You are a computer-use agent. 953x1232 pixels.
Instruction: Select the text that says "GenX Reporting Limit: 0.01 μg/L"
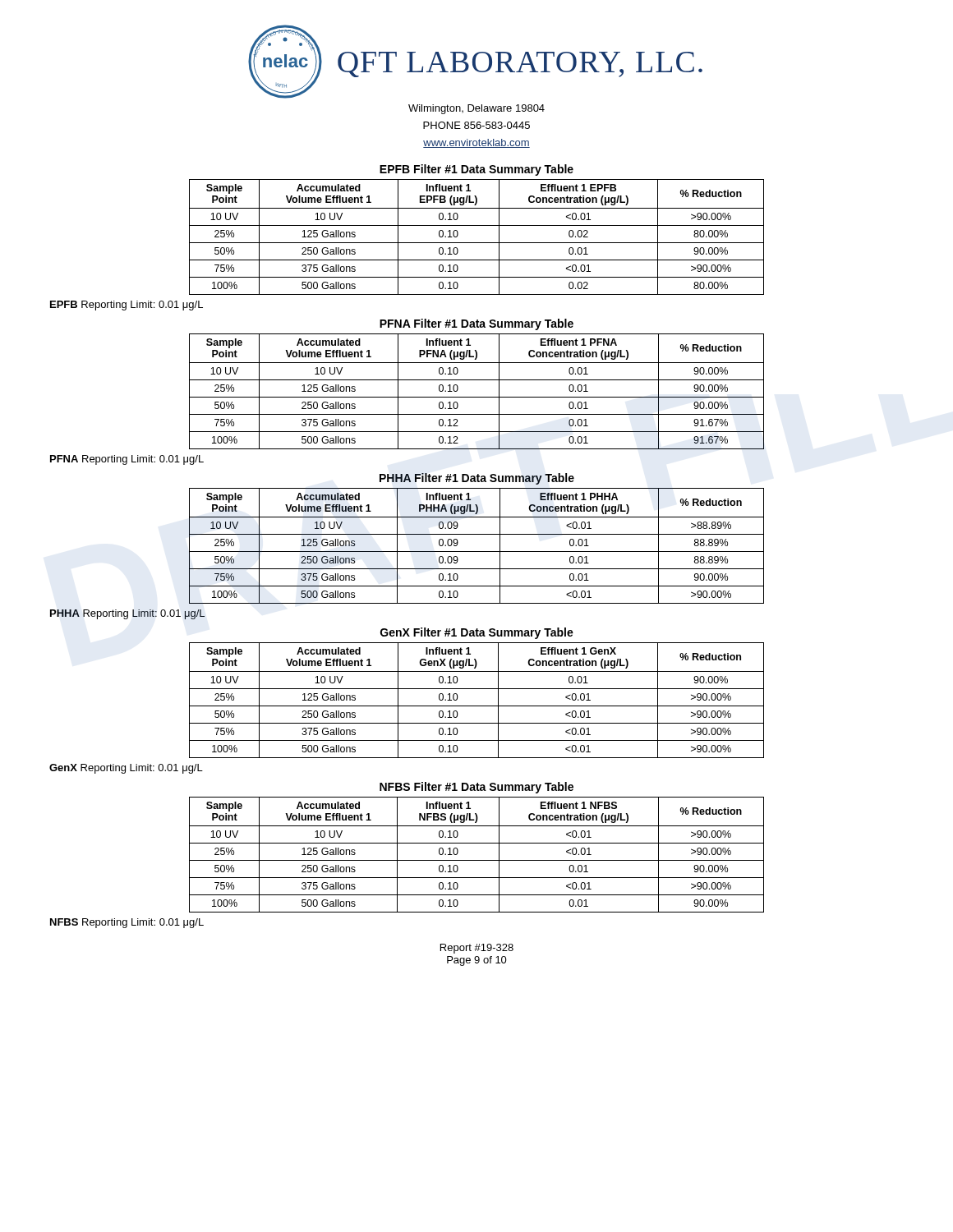(126, 768)
